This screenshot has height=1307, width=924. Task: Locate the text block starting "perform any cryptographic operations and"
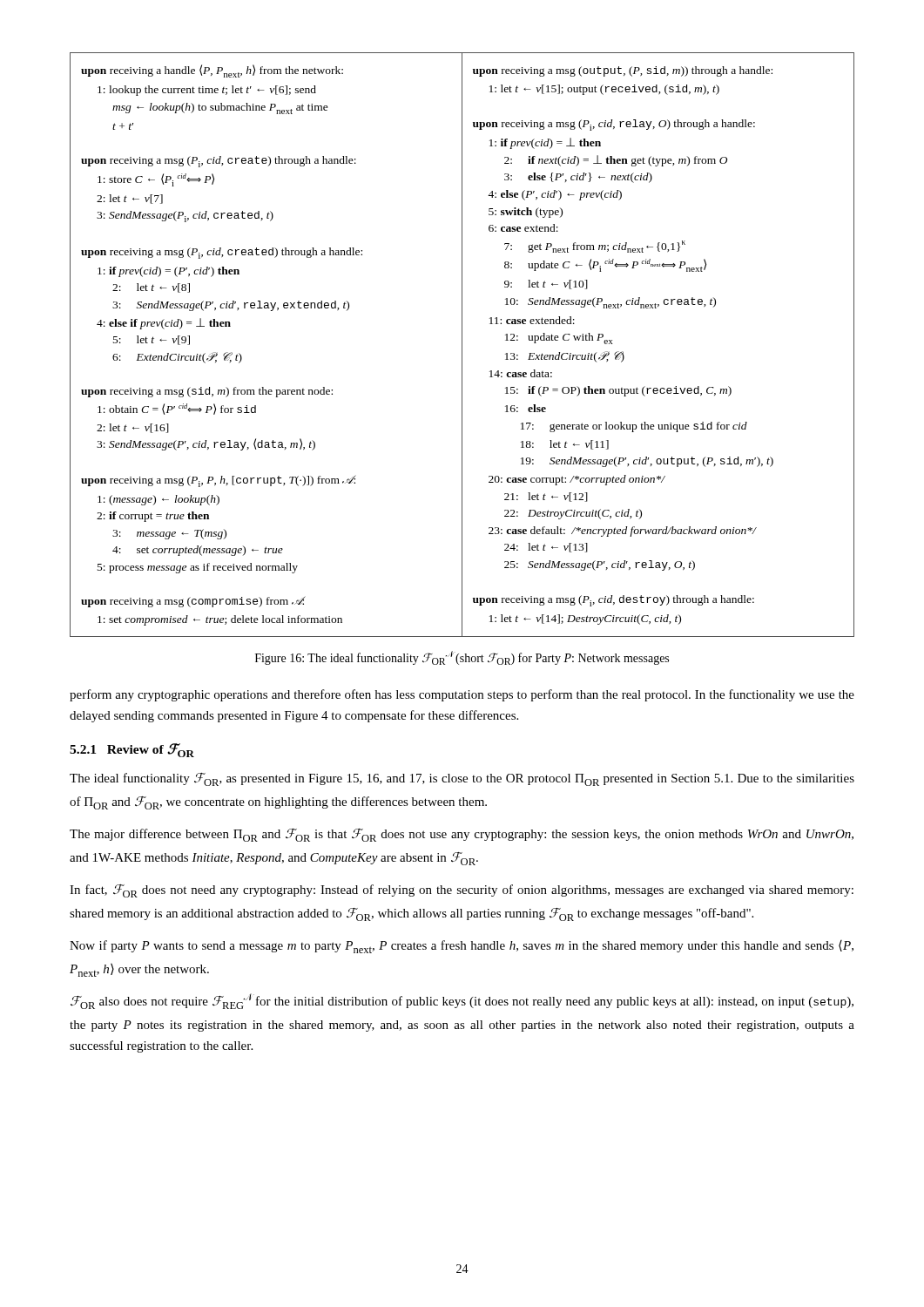click(x=462, y=705)
